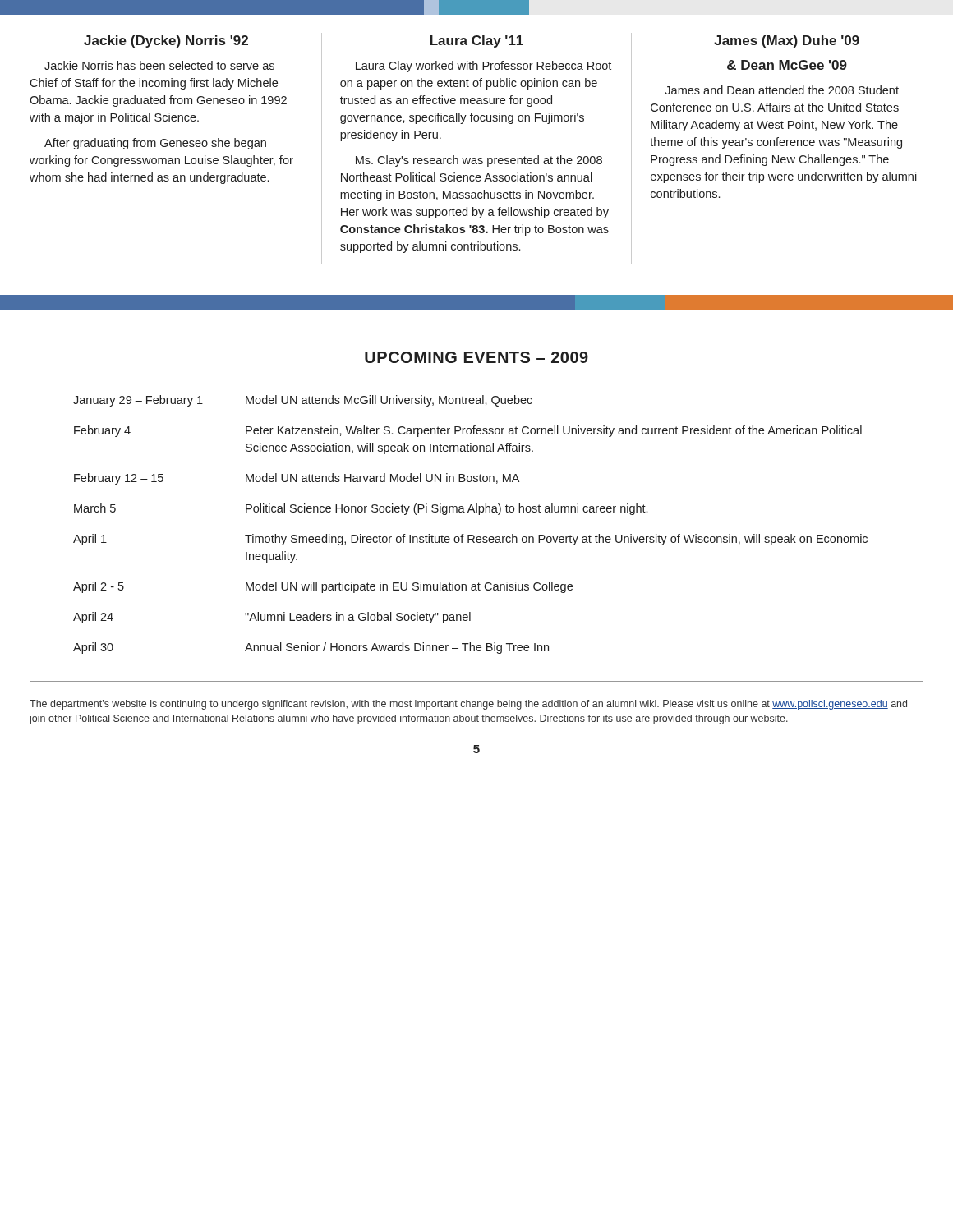Find a footnote

tap(469, 712)
